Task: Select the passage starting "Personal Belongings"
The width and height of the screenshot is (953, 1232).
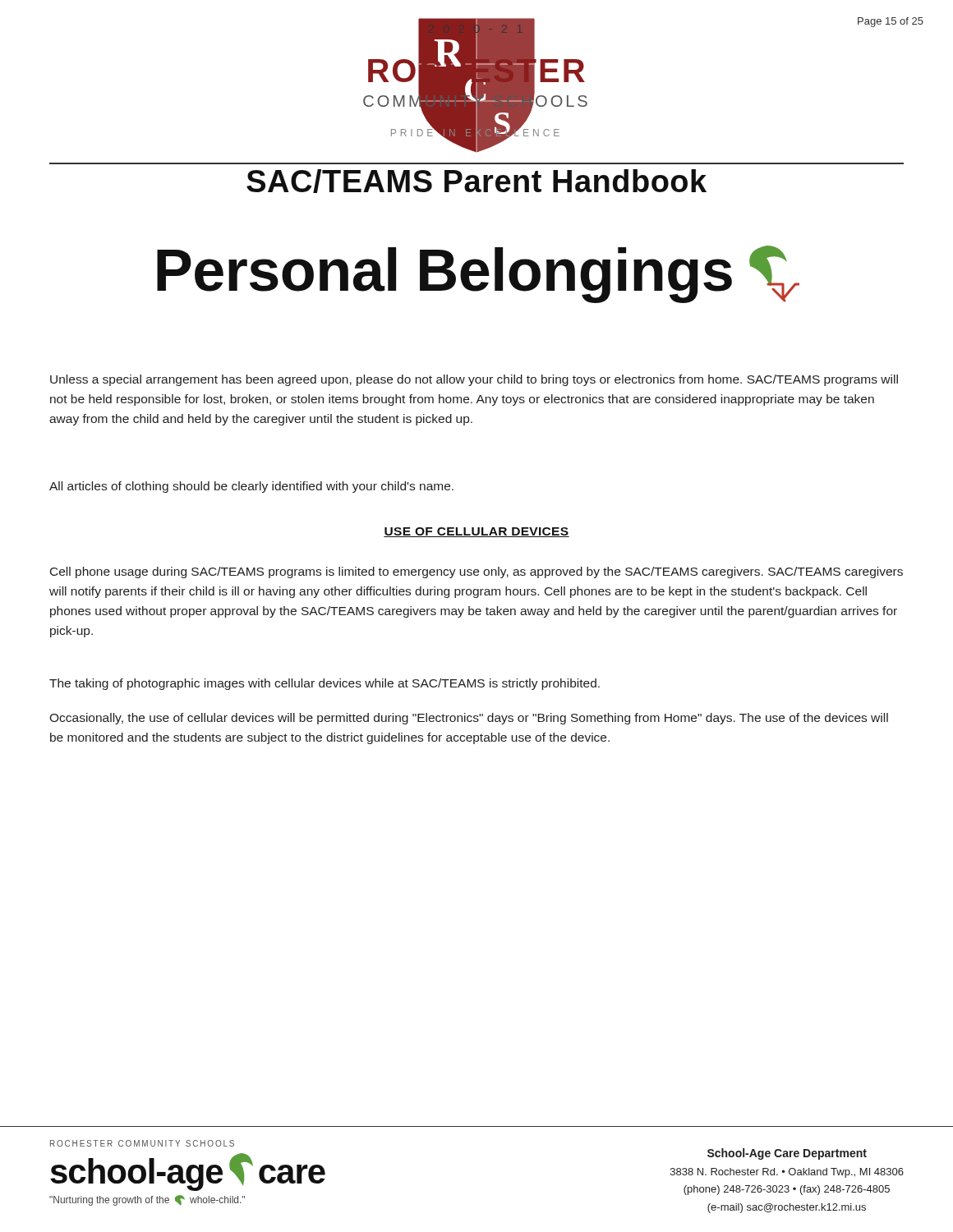Action: coord(476,270)
